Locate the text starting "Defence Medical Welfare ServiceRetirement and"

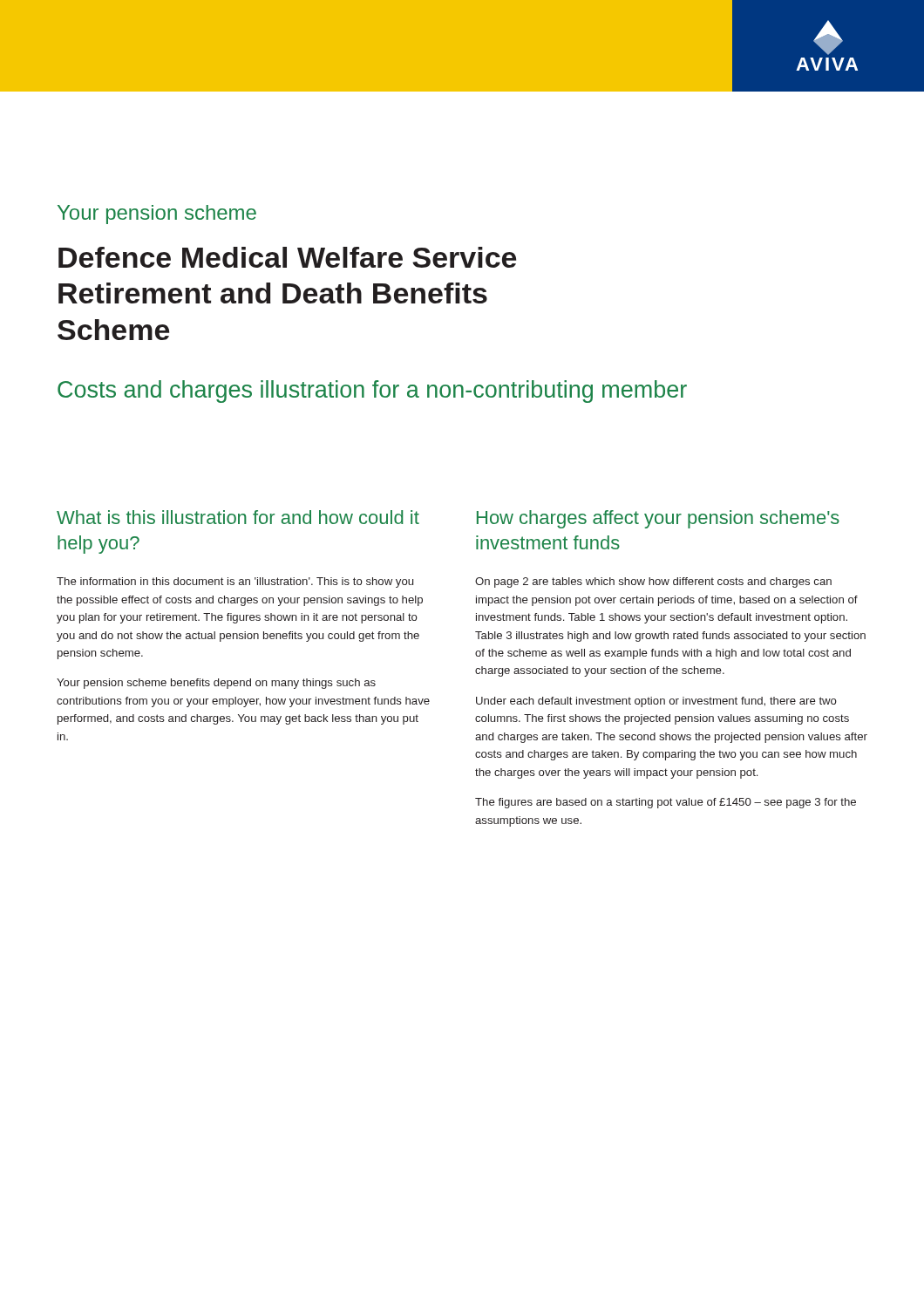414,294
